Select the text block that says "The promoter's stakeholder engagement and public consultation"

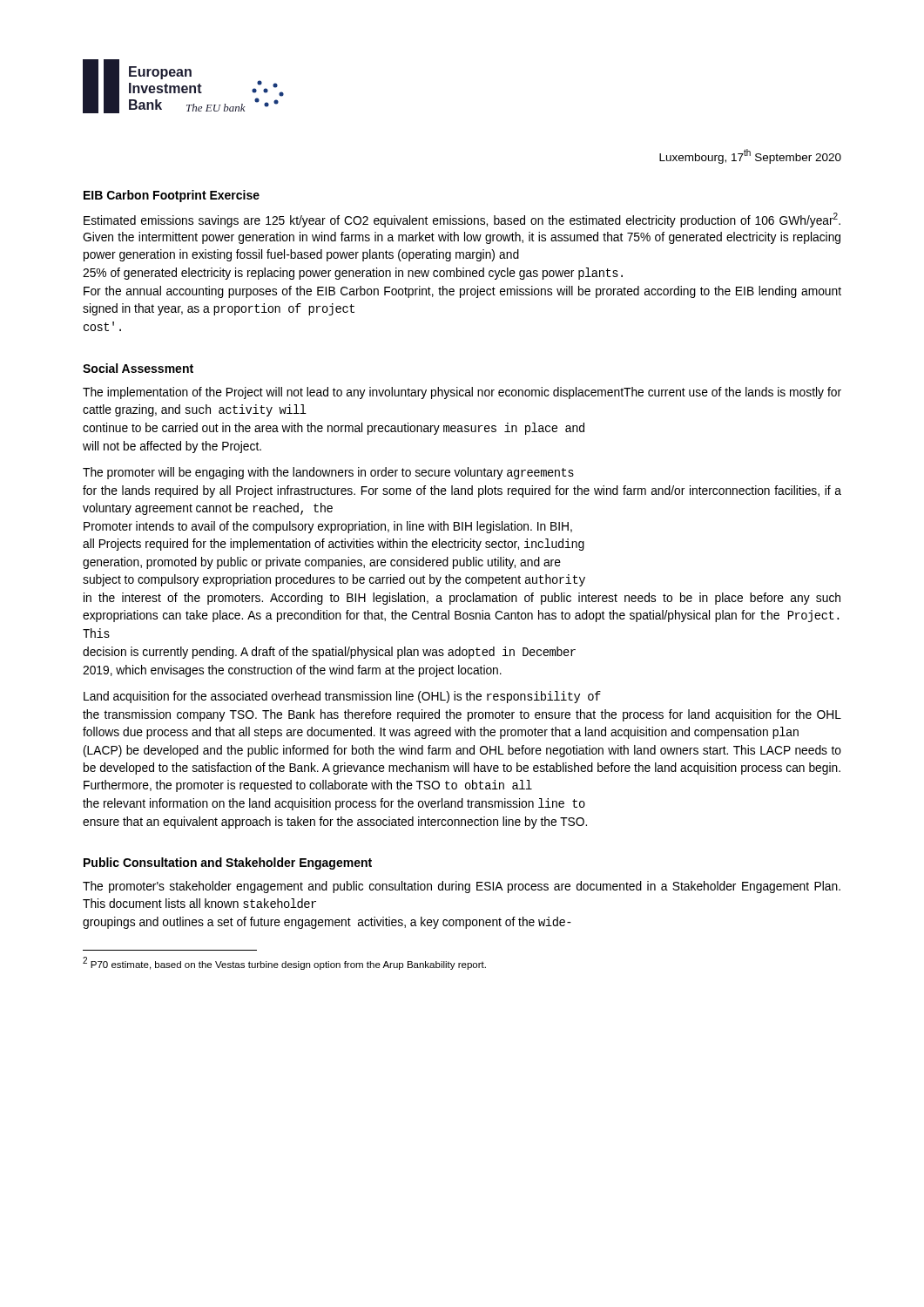click(462, 887)
